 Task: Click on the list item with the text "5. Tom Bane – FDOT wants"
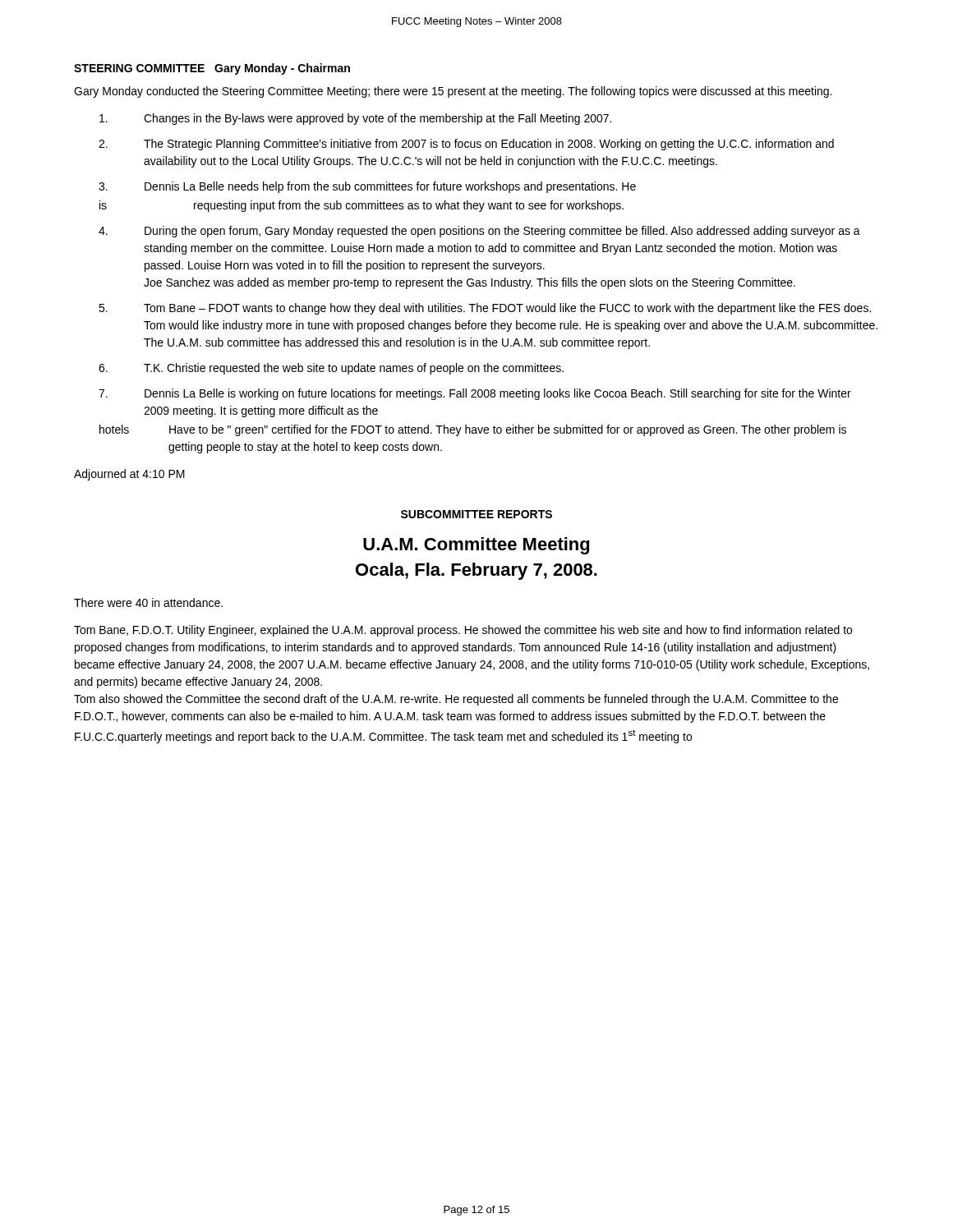tap(476, 326)
